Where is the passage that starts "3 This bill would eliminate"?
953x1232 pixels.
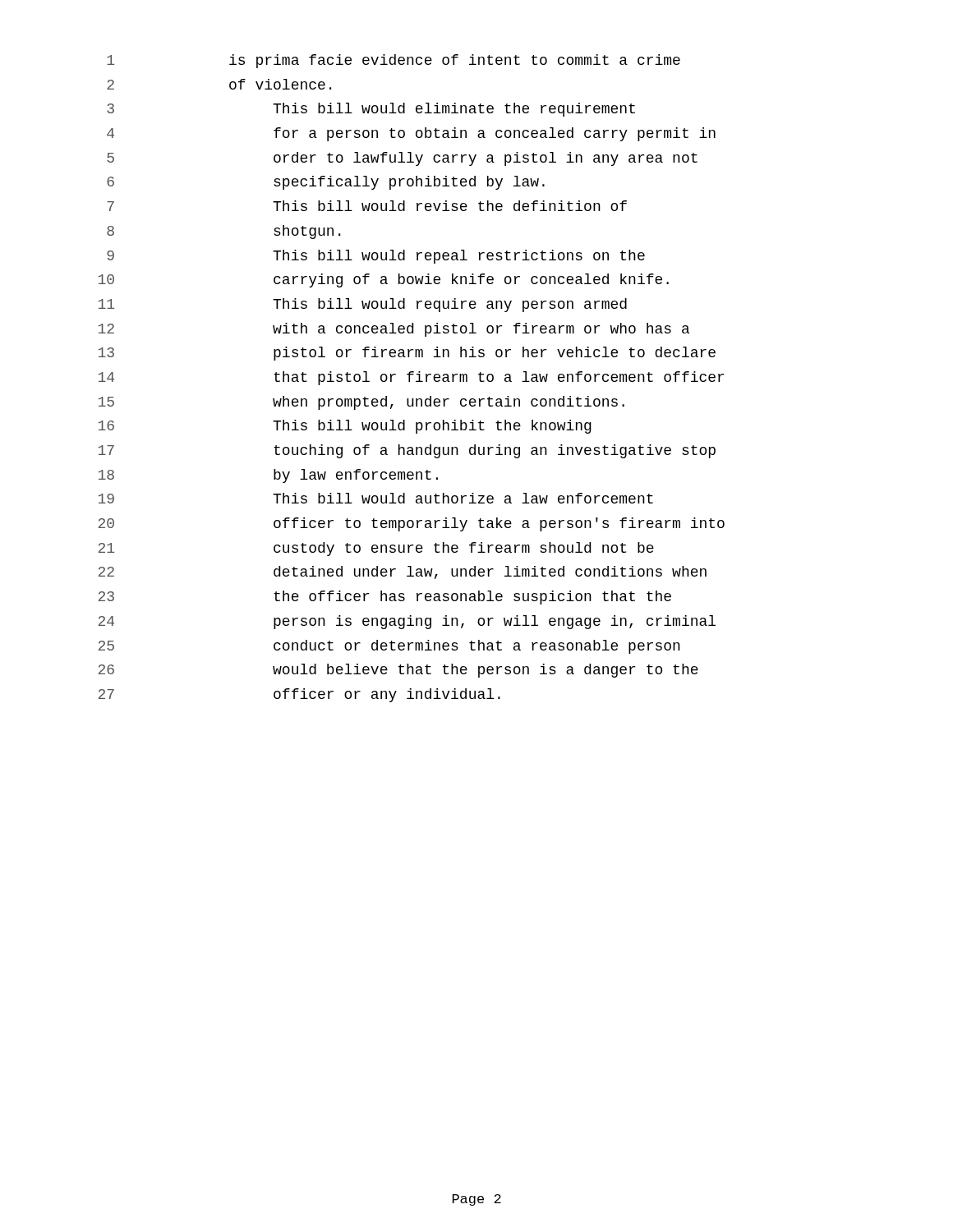point(476,110)
